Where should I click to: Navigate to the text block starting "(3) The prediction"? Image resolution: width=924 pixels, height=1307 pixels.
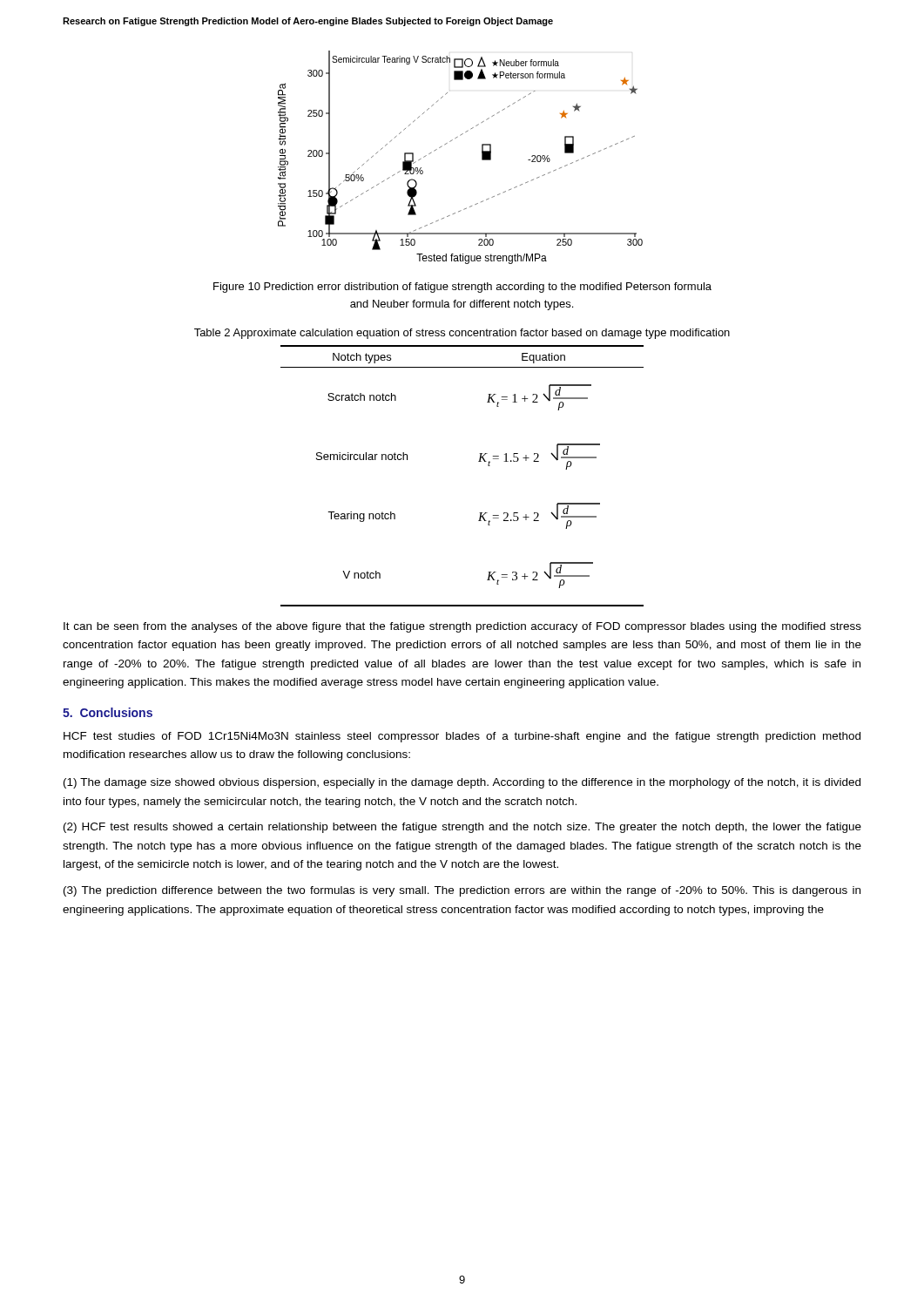point(462,899)
